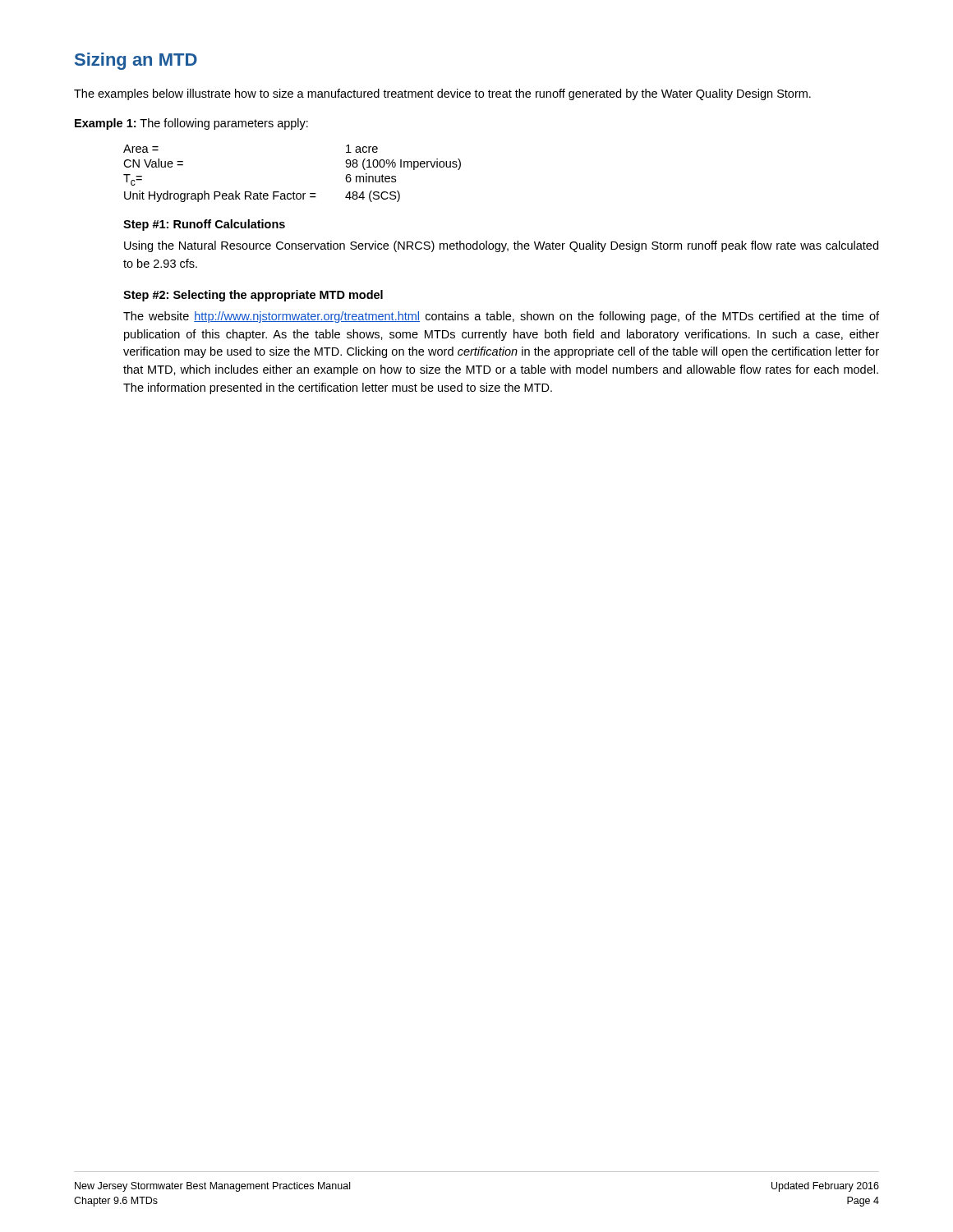This screenshot has height=1232, width=953.
Task: Find the text starting "Step #1: Runoff Calculations"
Action: (204, 225)
